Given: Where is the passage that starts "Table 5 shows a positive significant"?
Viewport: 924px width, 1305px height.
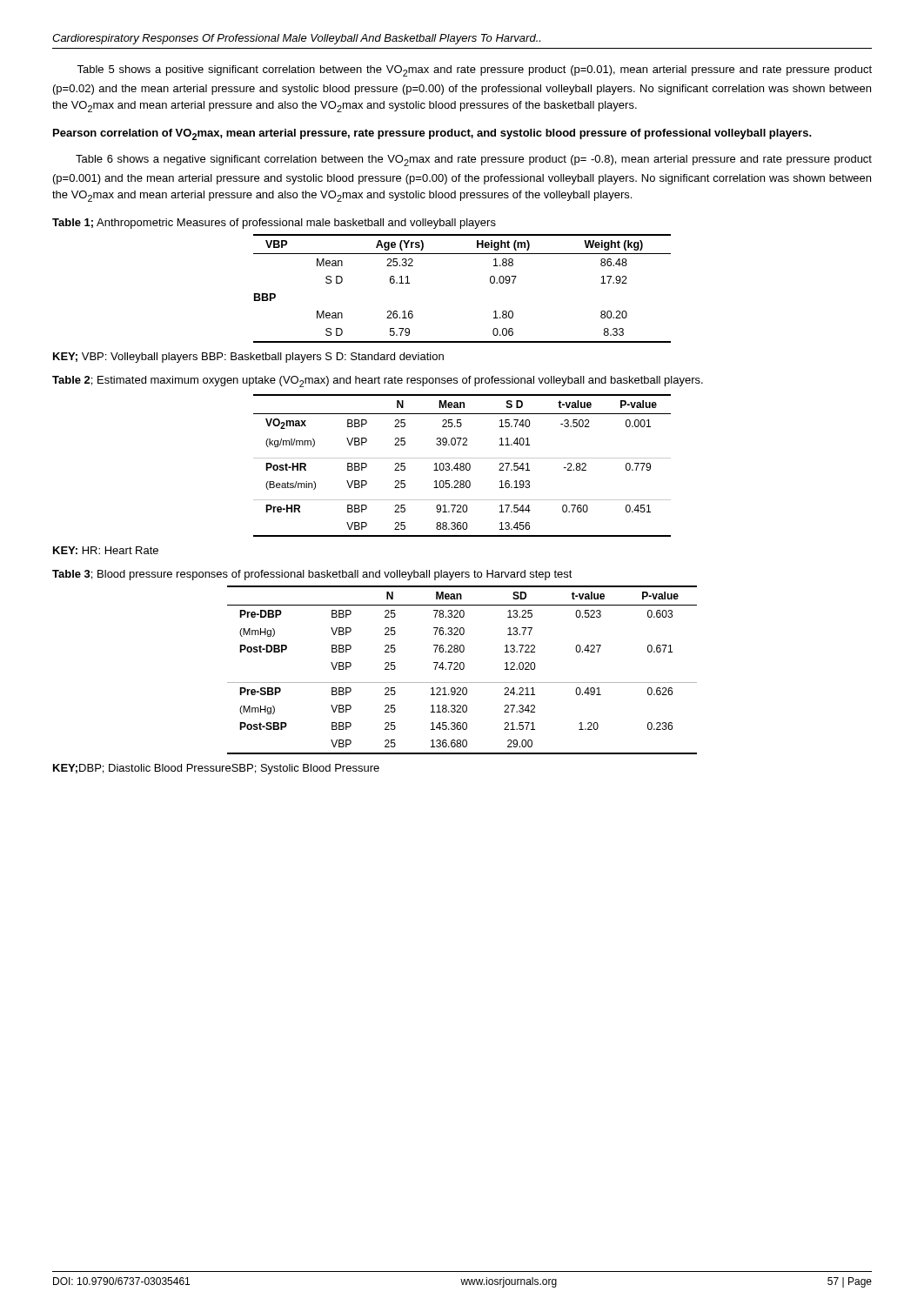Looking at the screenshot, I should tap(462, 88).
